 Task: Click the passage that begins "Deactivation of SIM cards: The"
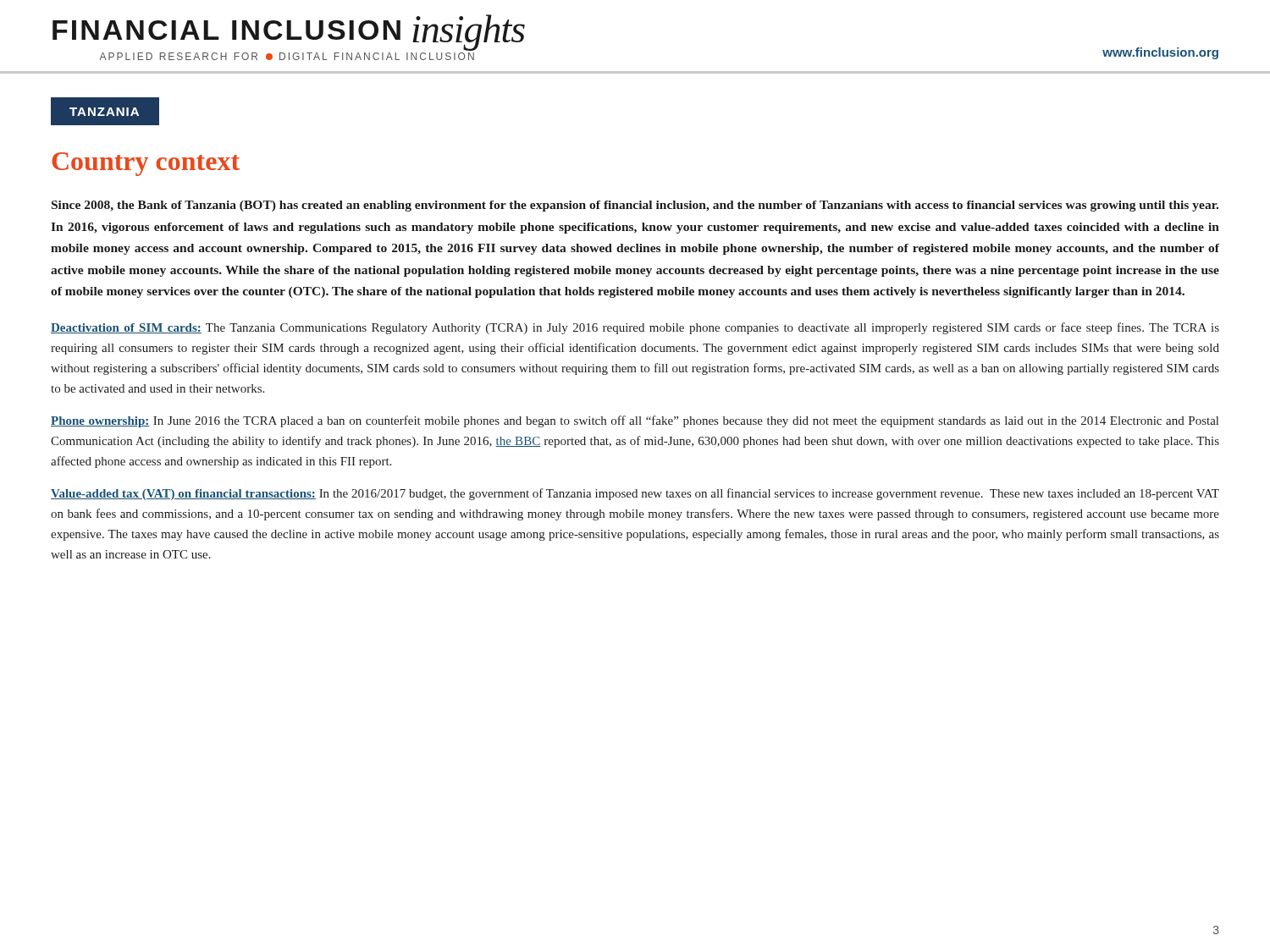[635, 358]
